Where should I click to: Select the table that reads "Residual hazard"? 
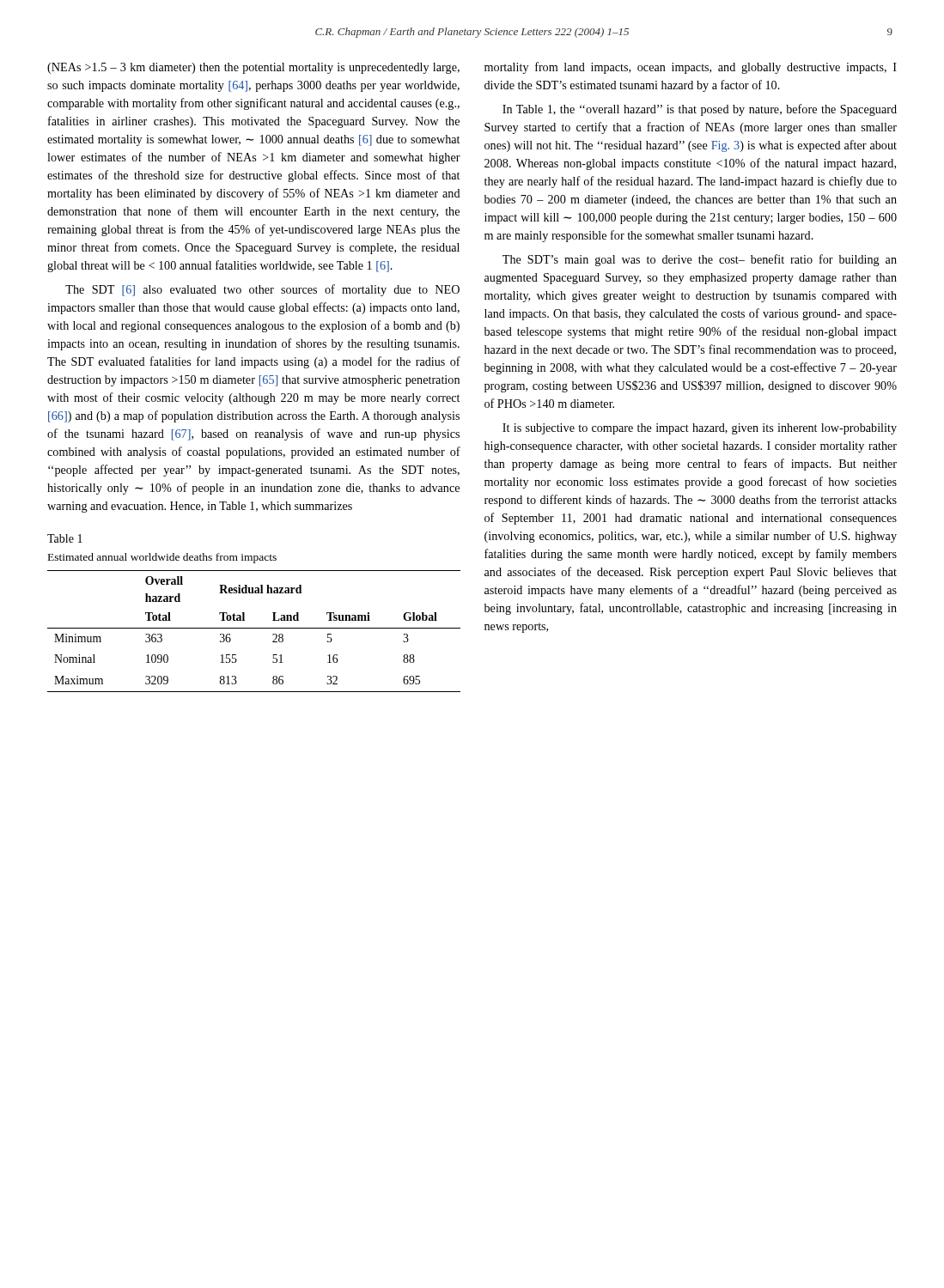pyautogui.click(x=254, y=632)
